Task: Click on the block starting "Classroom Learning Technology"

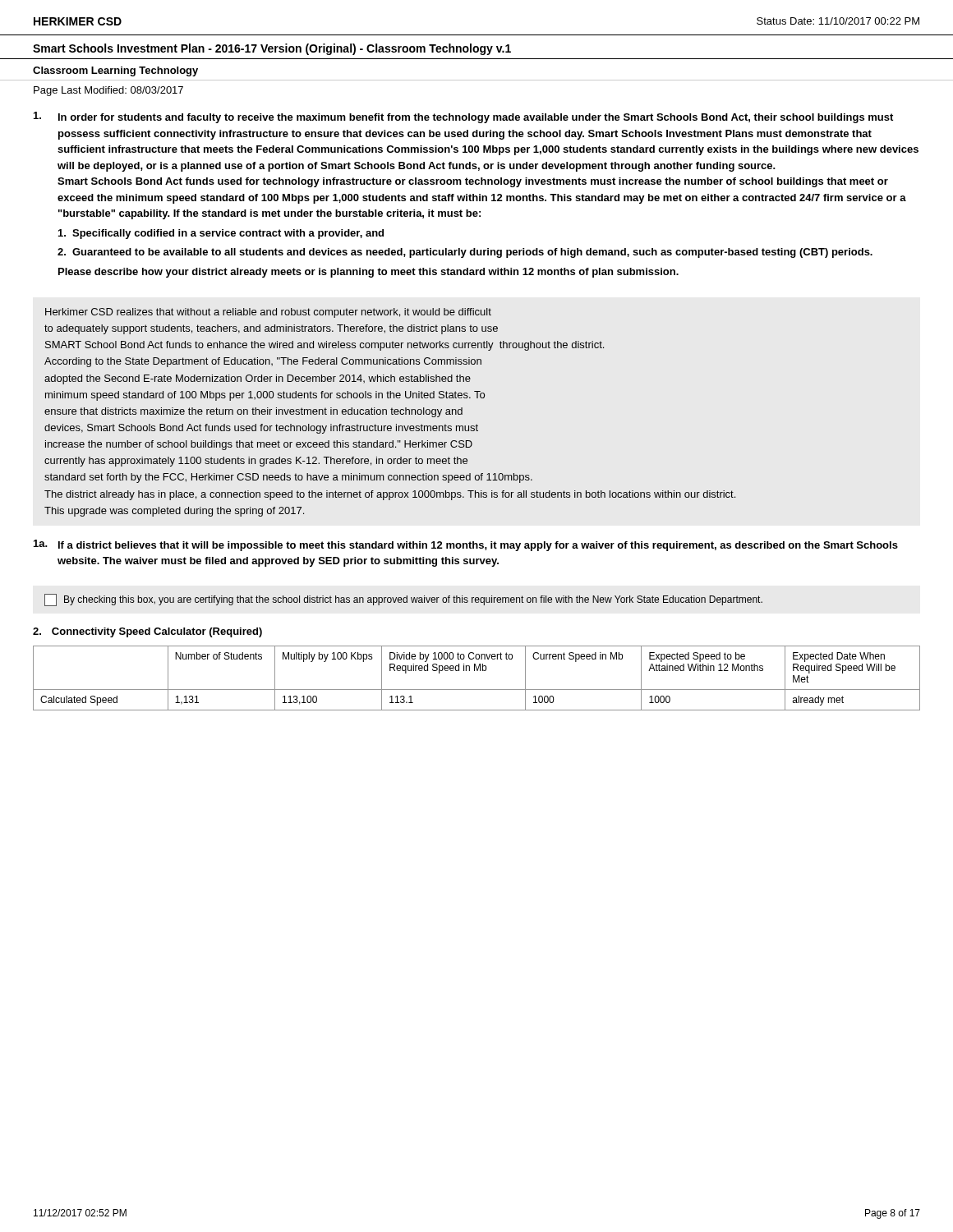Action: (116, 70)
